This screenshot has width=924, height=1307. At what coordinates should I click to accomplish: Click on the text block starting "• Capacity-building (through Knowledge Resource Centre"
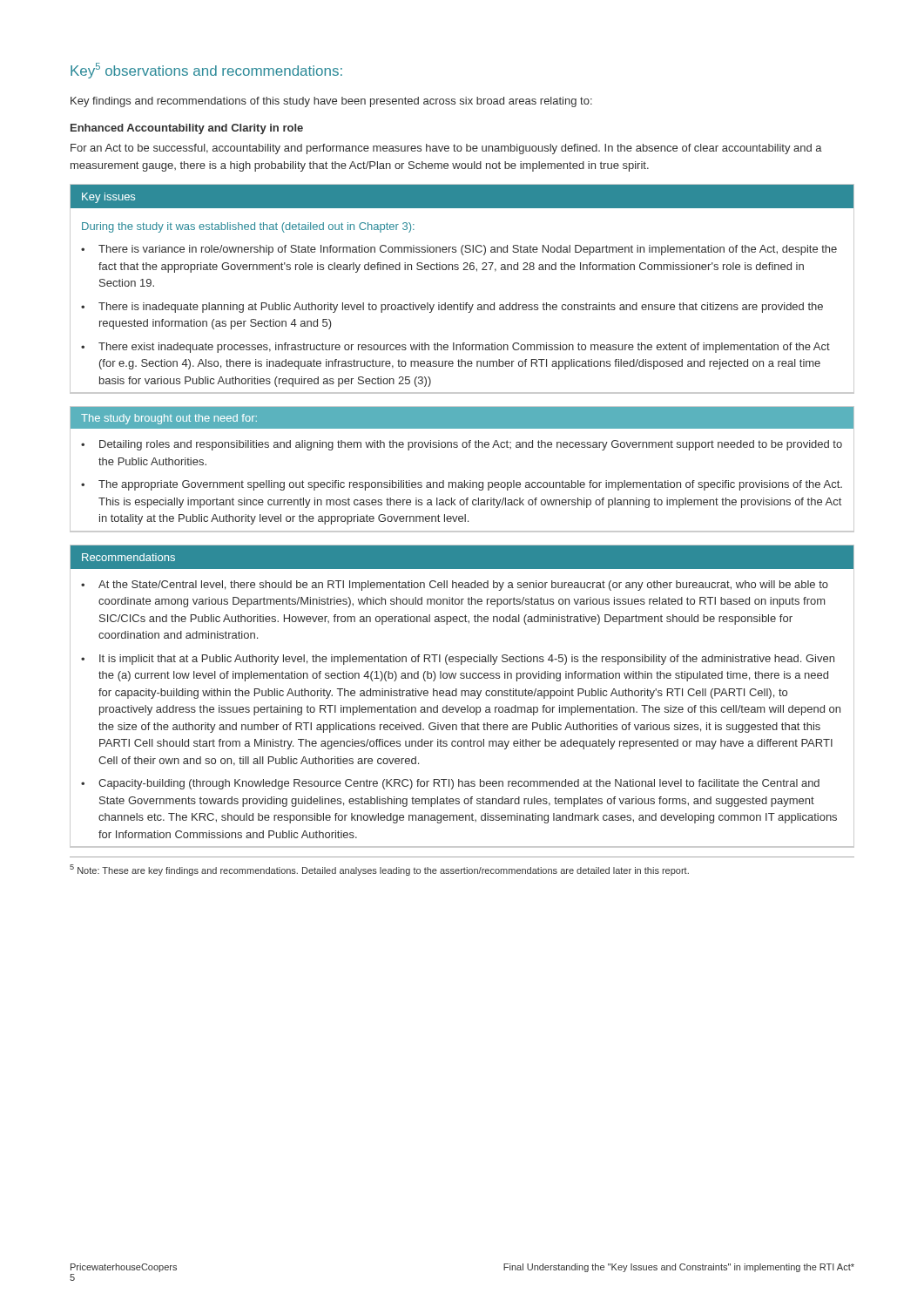point(462,809)
